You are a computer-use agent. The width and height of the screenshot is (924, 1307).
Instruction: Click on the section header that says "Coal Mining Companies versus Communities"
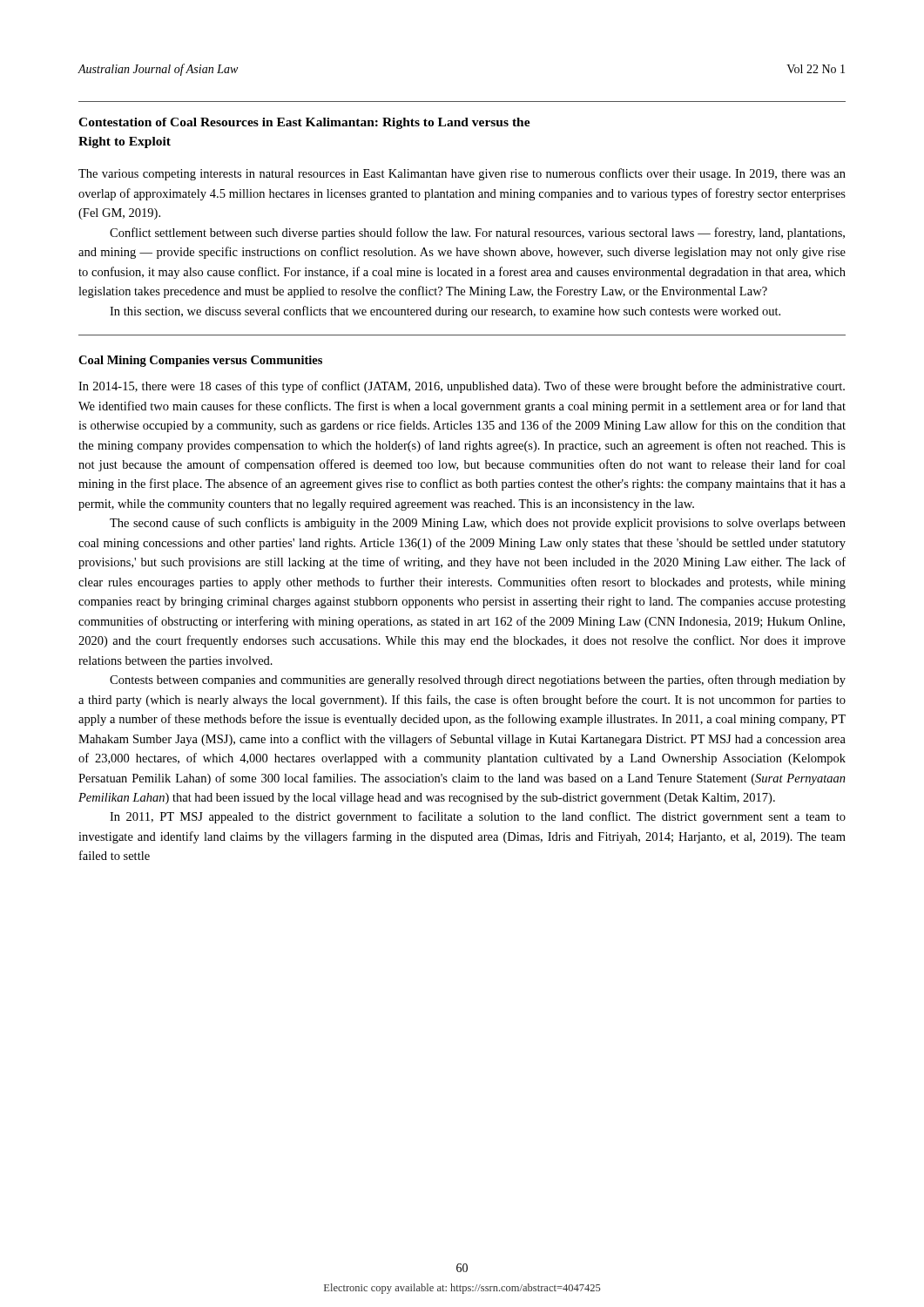pyautogui.click(x=200, y=360)
